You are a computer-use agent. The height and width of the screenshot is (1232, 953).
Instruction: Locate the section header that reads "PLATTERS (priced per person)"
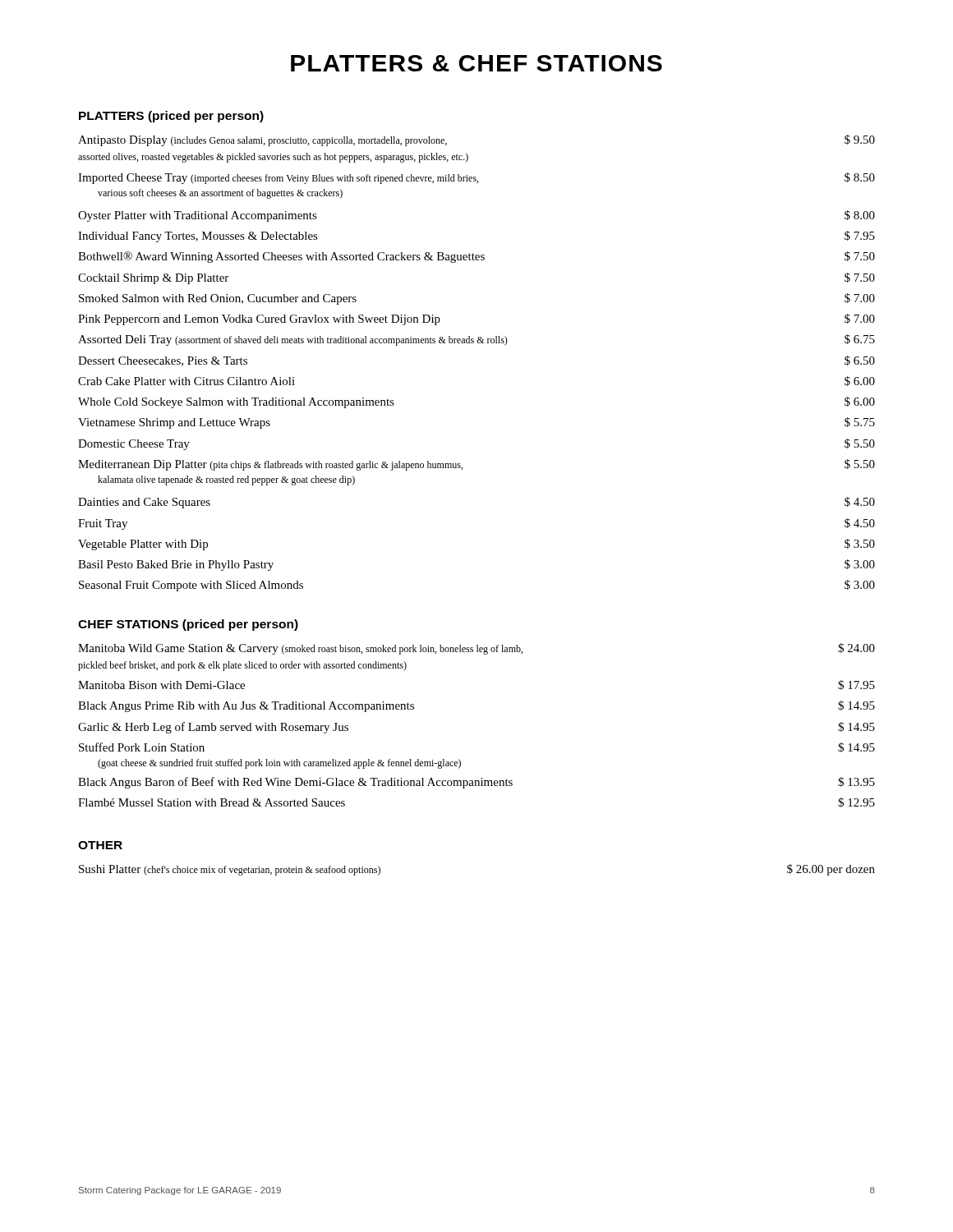tap(171, 115)
